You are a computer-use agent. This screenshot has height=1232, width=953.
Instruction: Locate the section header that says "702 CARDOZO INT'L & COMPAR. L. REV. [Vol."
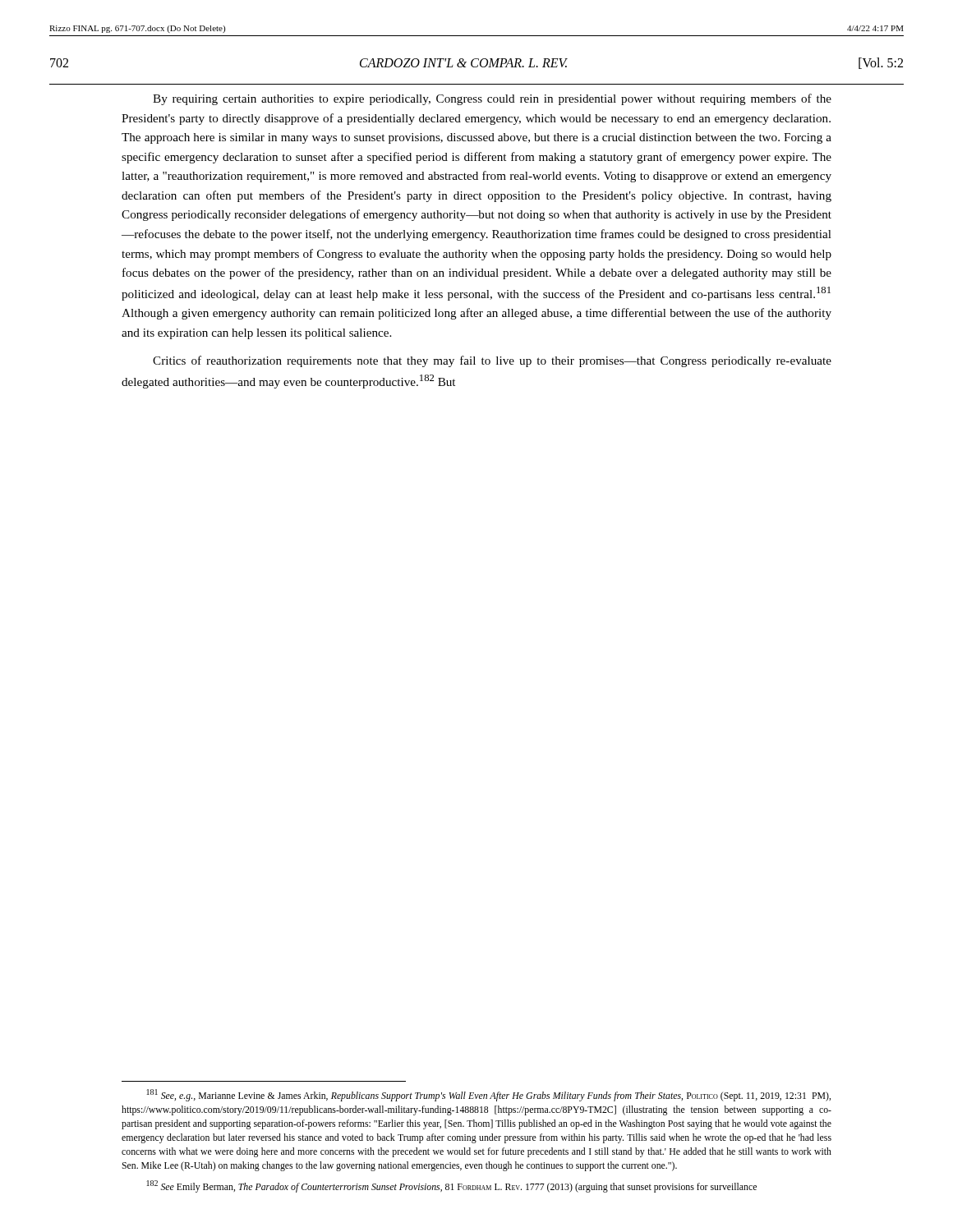[476, 63]
